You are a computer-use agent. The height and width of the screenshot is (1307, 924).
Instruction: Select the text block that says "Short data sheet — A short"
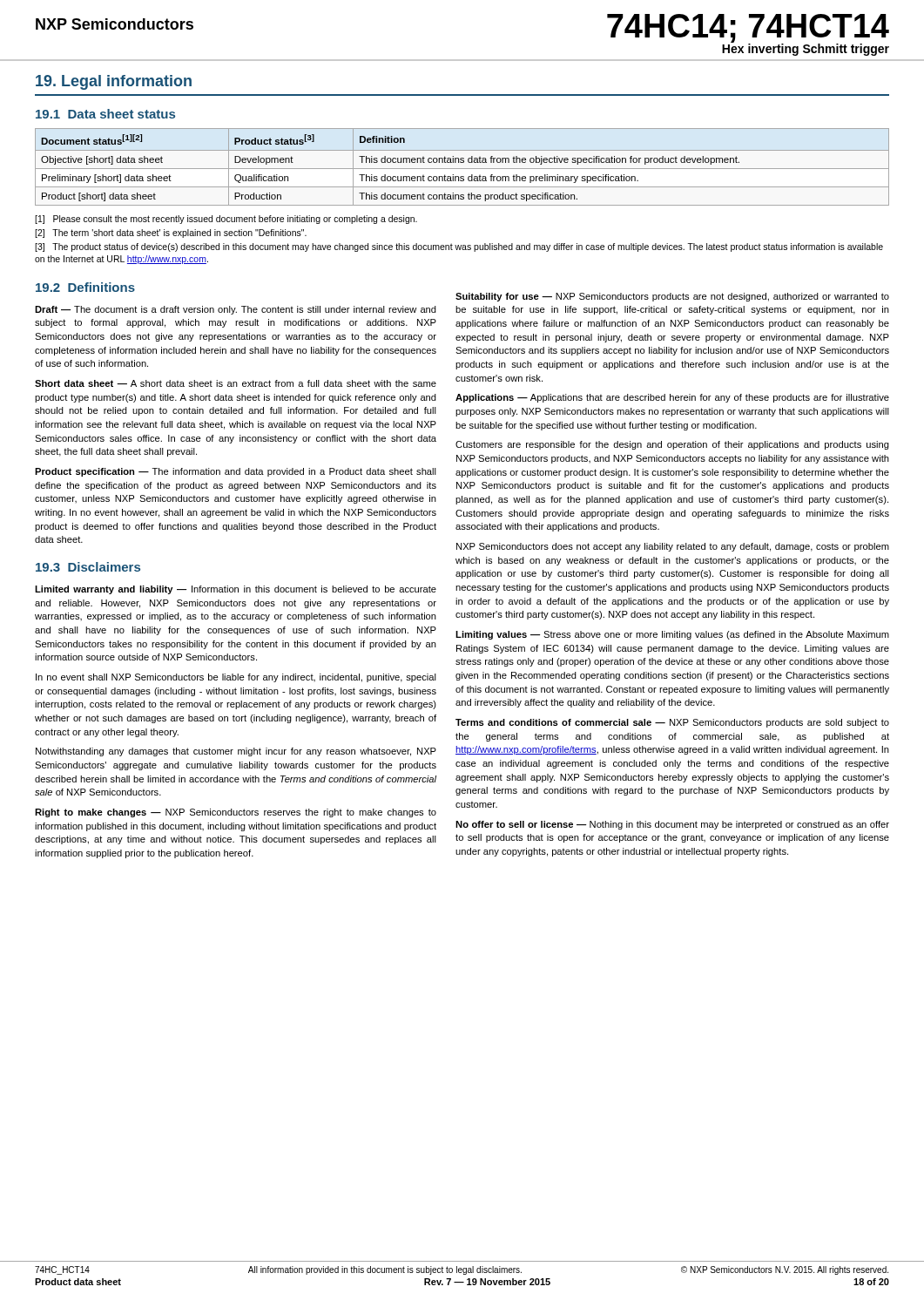236,417
